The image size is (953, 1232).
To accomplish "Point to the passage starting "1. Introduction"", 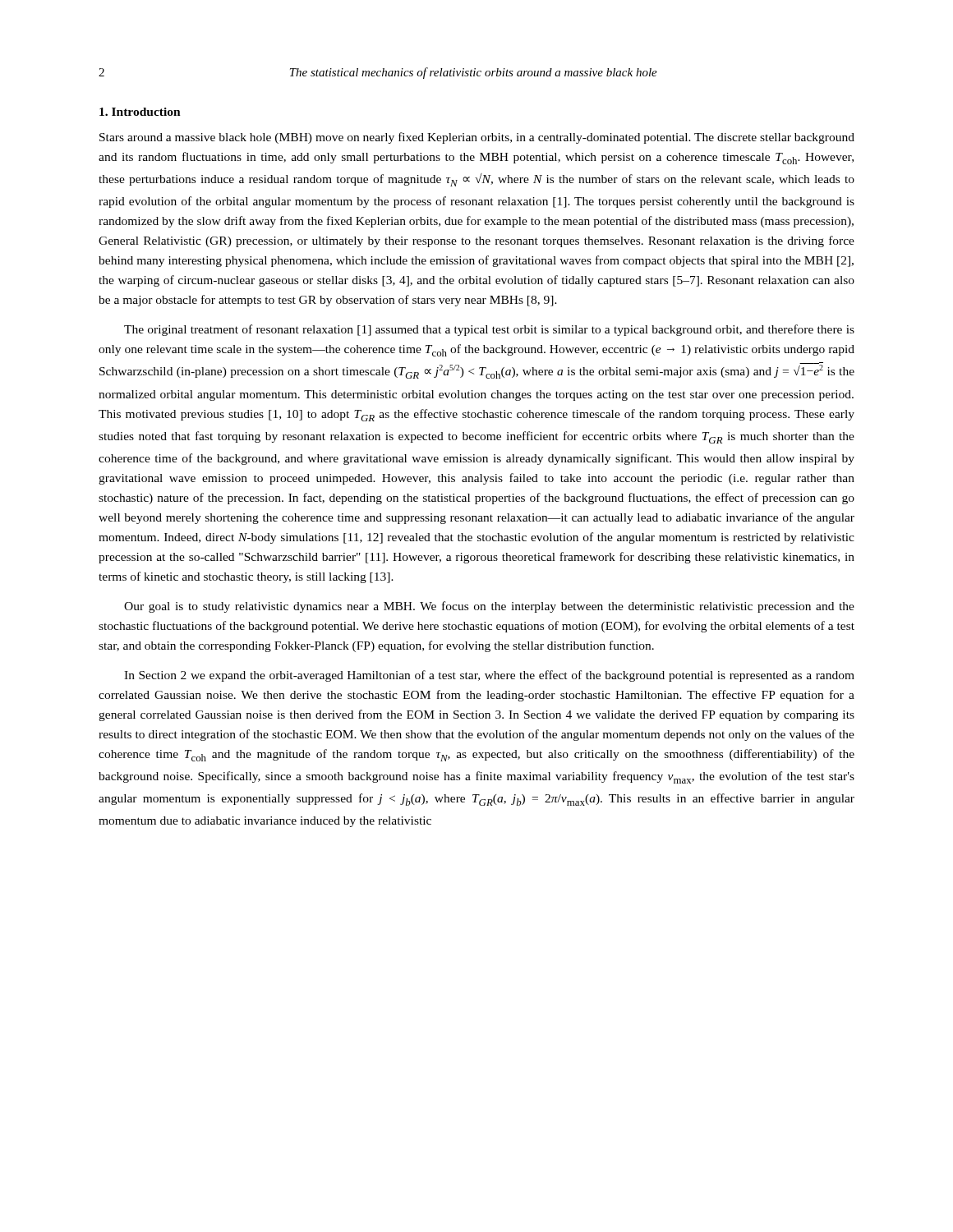I will click(x=139, y=111).
